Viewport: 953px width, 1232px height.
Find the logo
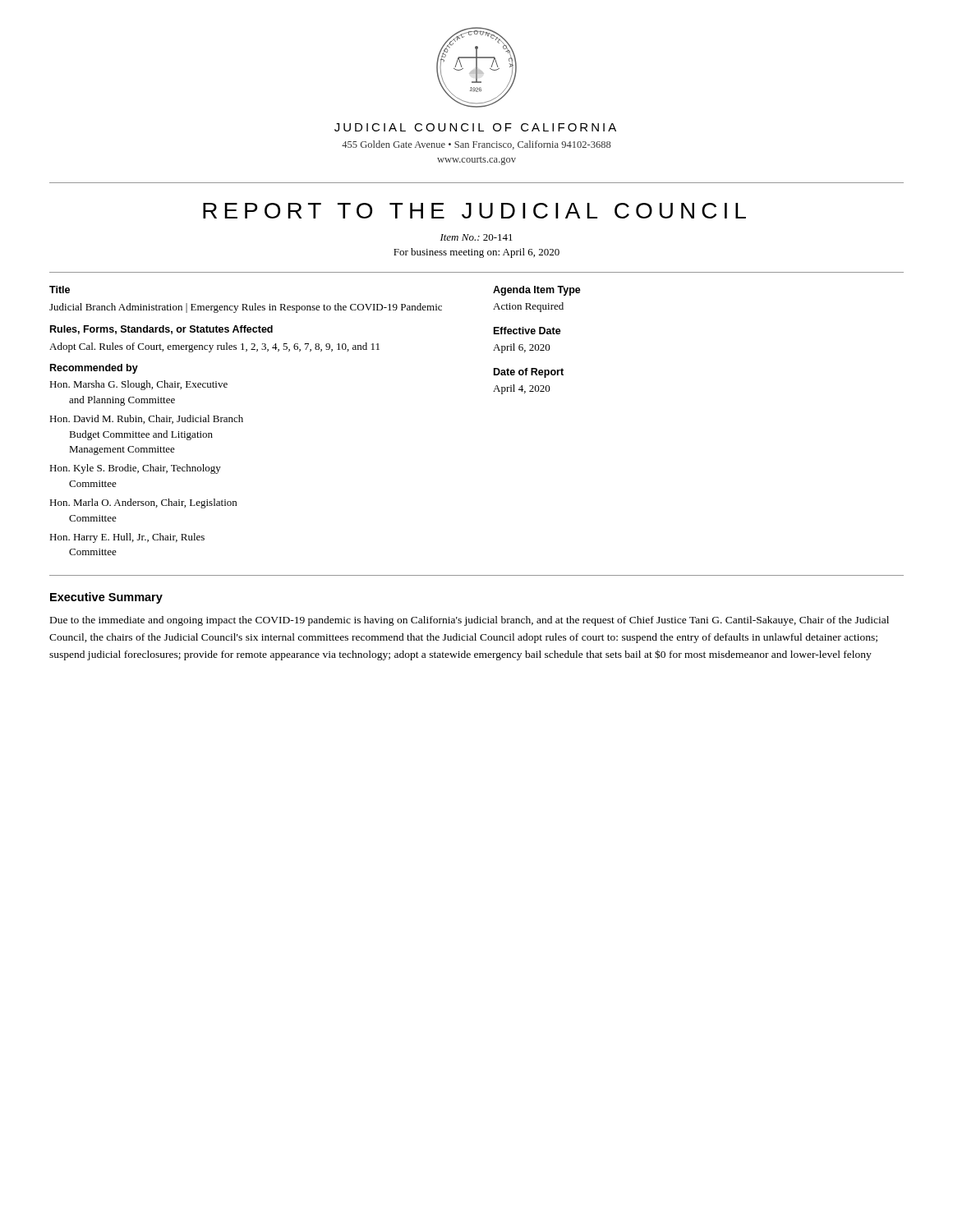(x=476, y=69)
